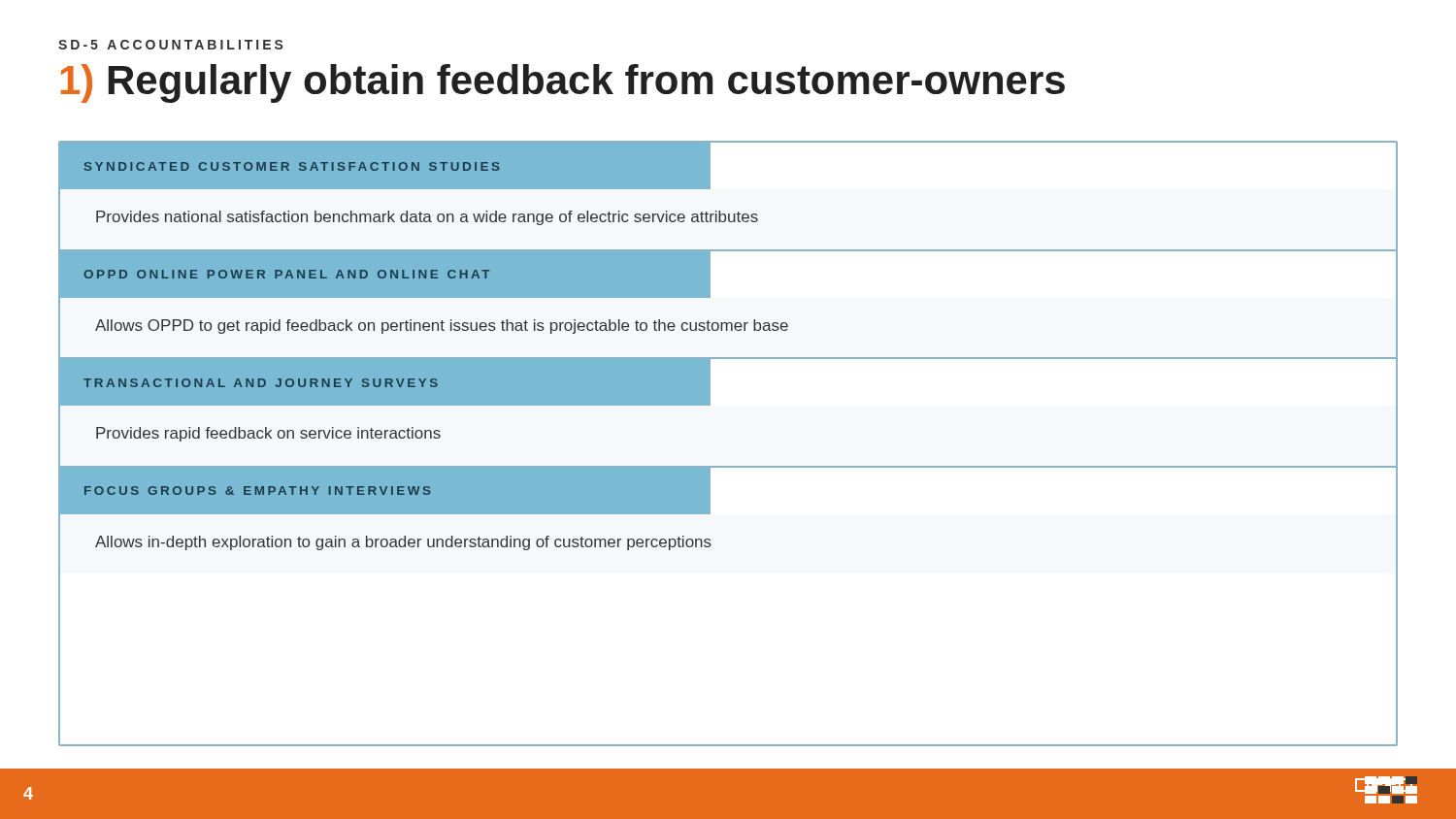This screenshot has height=819, width=1456.
Task: Find "SD-5 ACCOUNTABILITIES" on this page
Action: 172,45
